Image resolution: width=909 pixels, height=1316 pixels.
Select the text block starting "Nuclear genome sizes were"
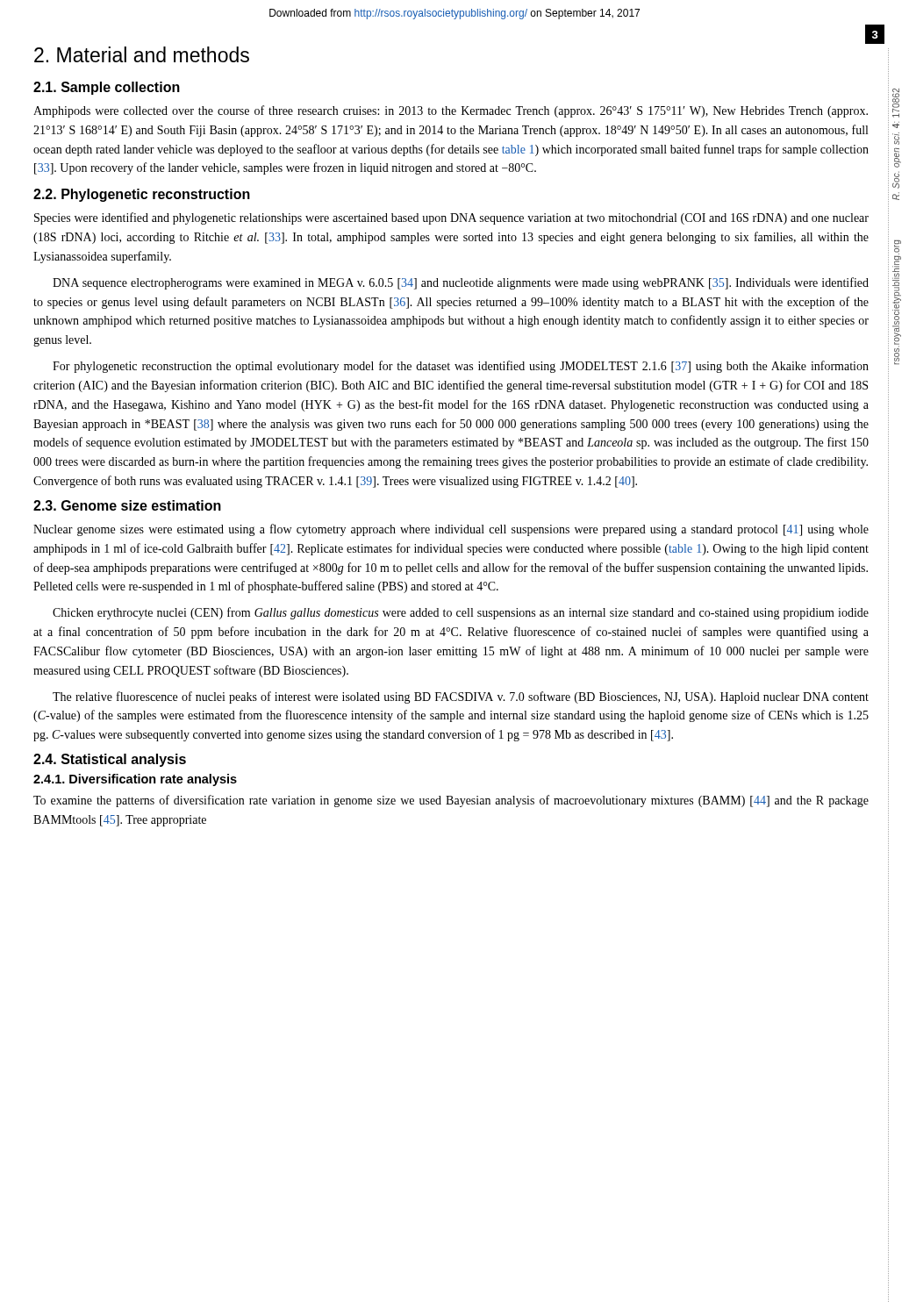pos(451,558)
